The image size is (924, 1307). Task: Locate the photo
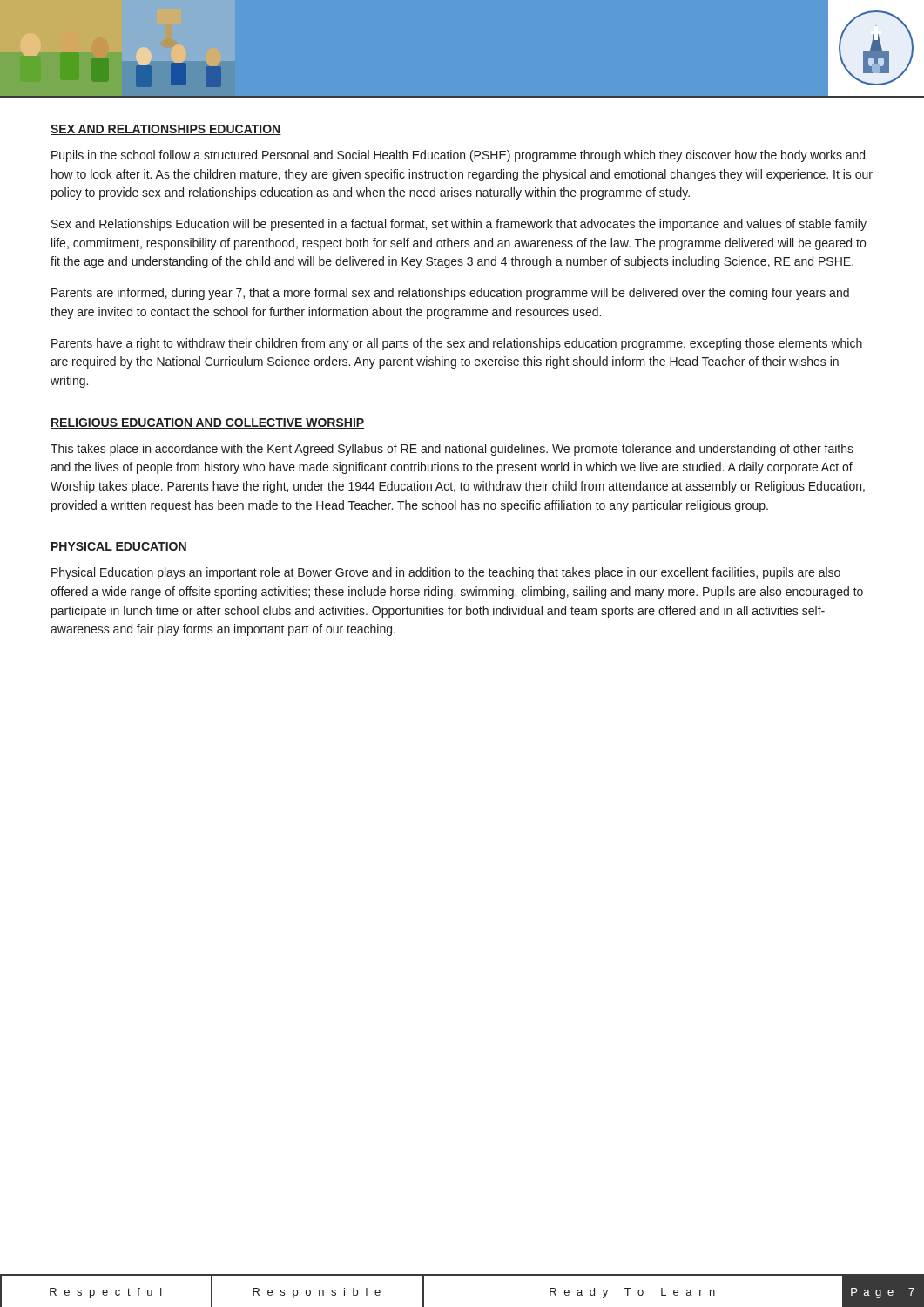pos(462,48)
